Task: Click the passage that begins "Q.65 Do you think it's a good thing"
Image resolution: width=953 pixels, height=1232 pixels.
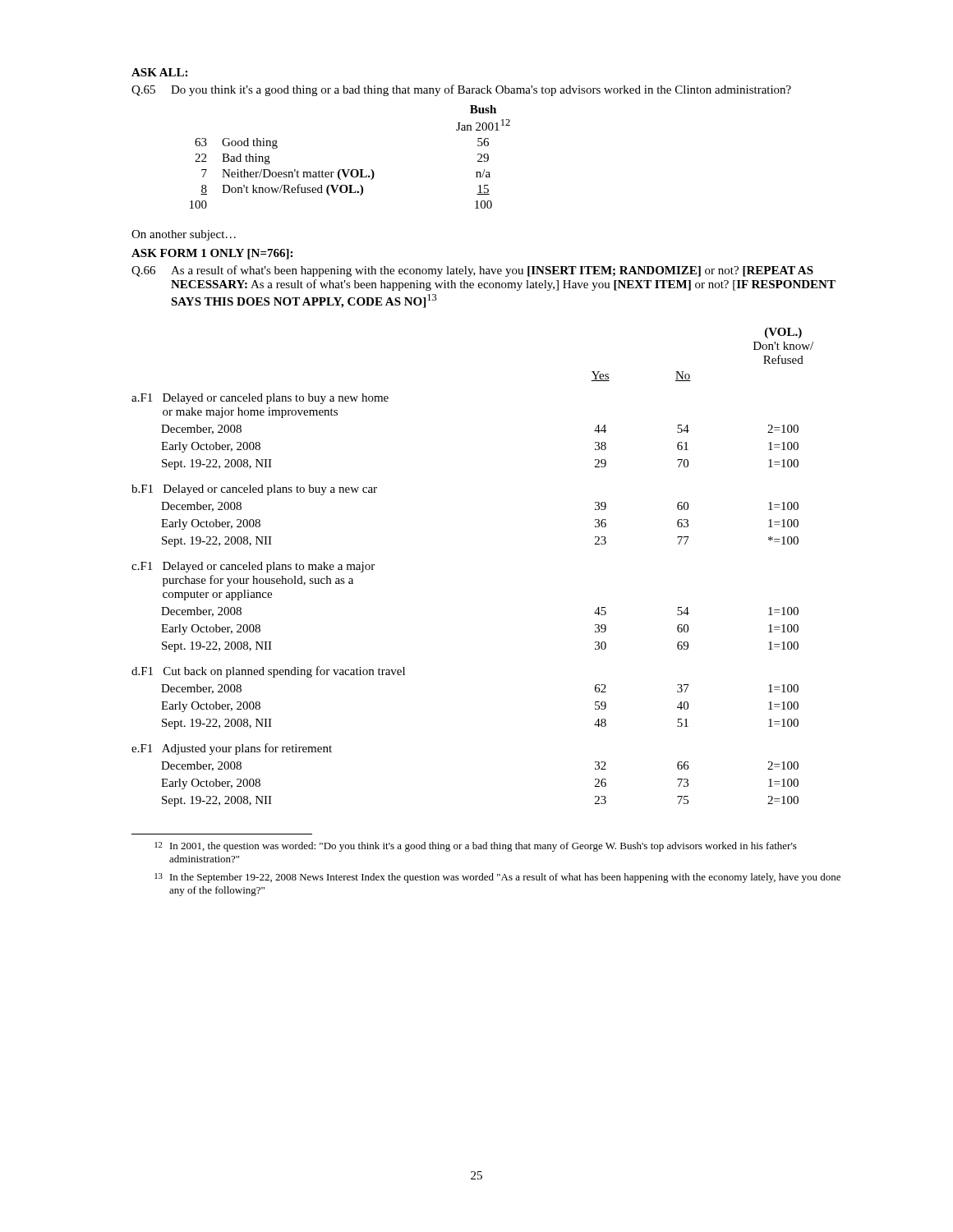Action: click(489, 148)
